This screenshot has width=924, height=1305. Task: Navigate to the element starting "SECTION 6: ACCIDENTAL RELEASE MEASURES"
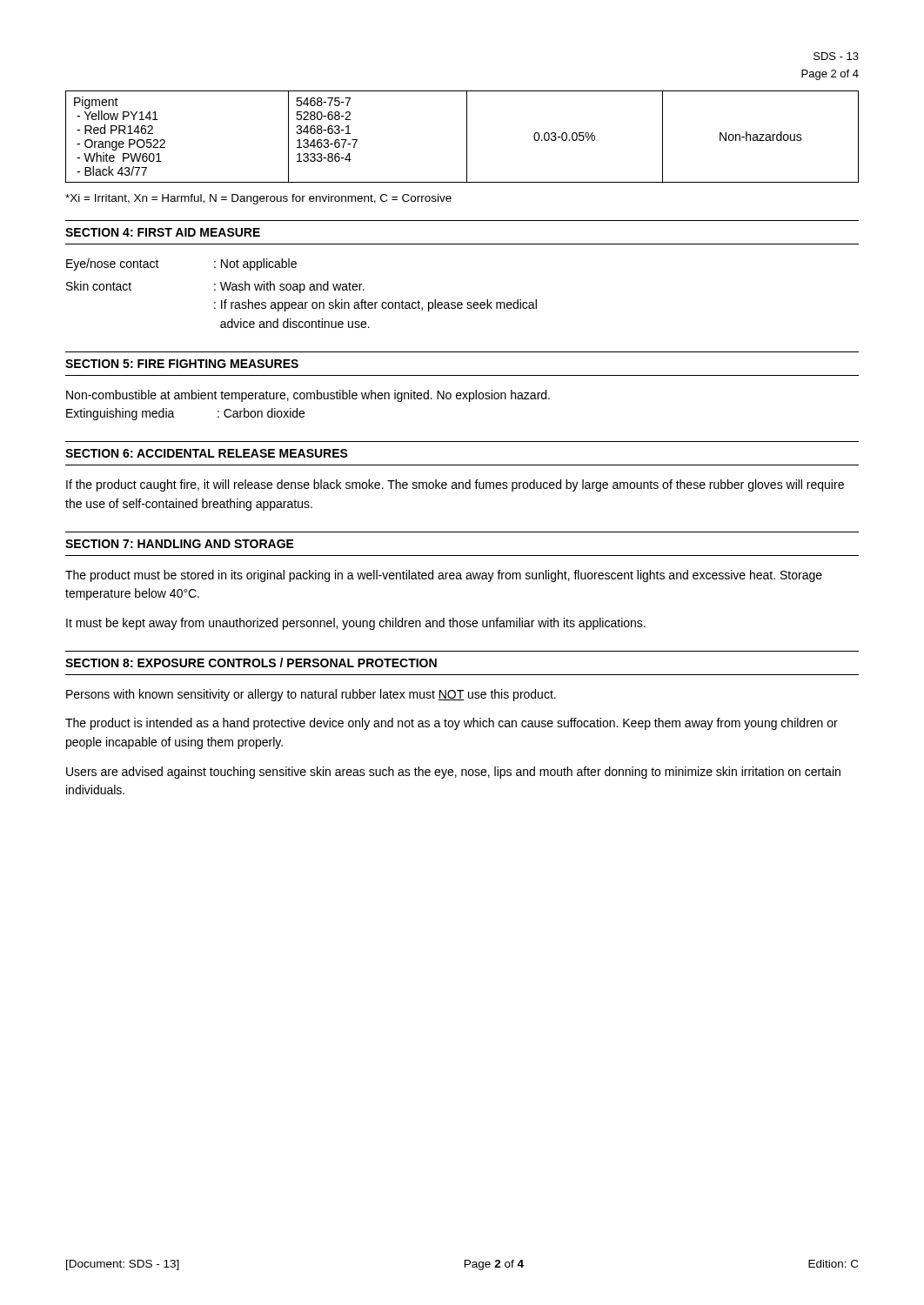(x=207, y=453)
